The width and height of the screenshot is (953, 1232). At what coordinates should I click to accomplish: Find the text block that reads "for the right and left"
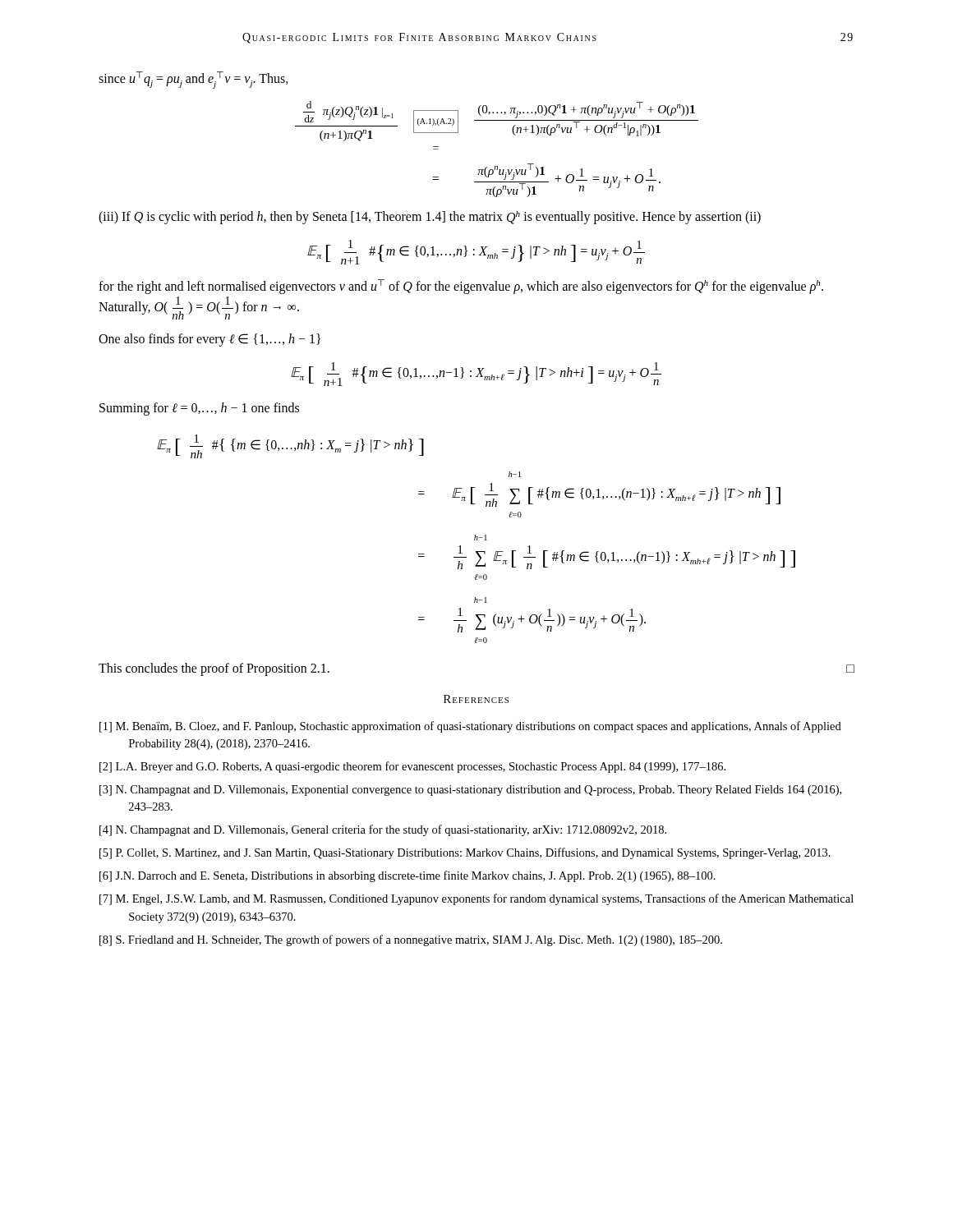click(461, 300)
